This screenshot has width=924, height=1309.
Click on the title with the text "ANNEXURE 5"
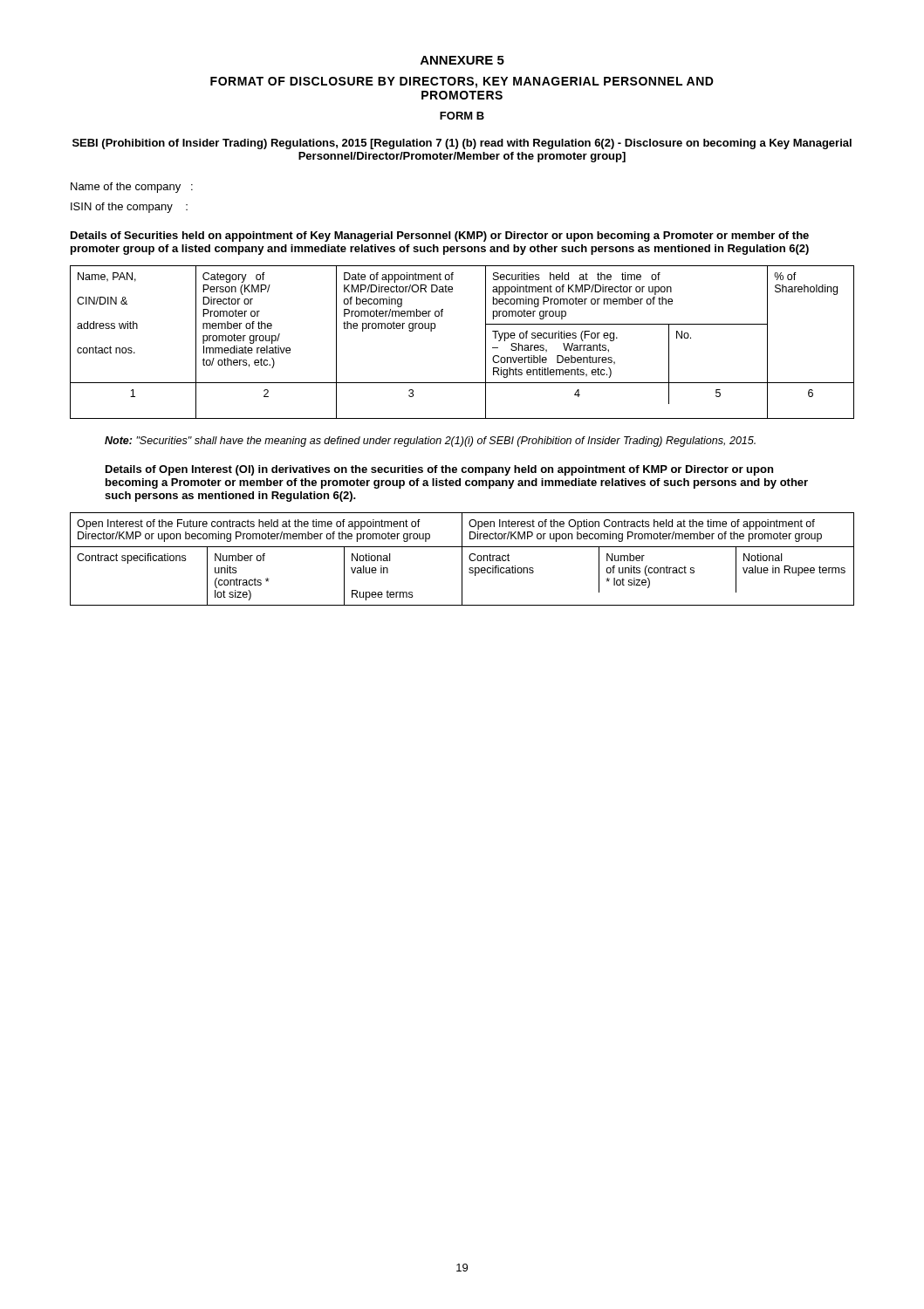462,60
